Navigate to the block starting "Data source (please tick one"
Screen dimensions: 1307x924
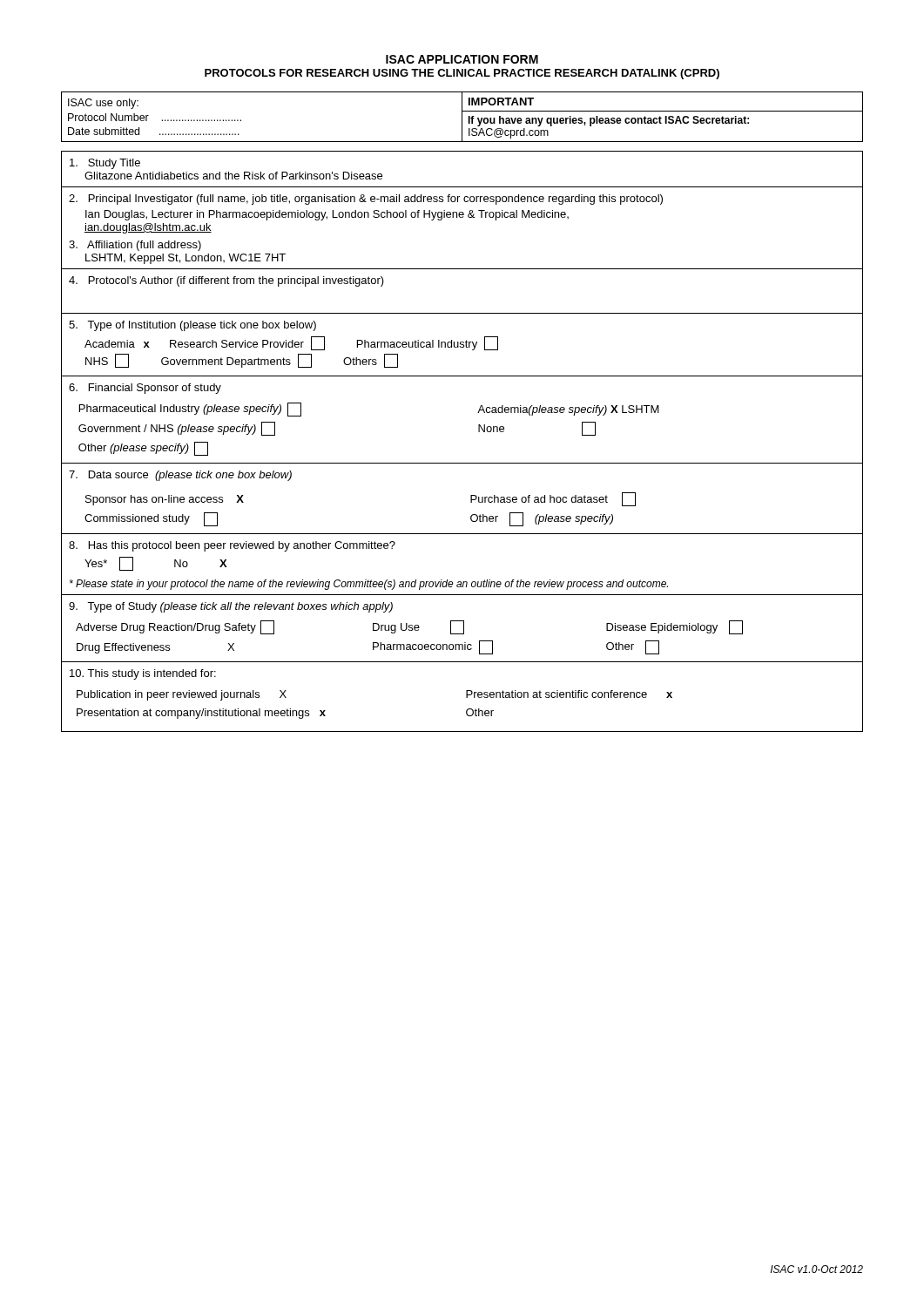[x=462, y=498]
